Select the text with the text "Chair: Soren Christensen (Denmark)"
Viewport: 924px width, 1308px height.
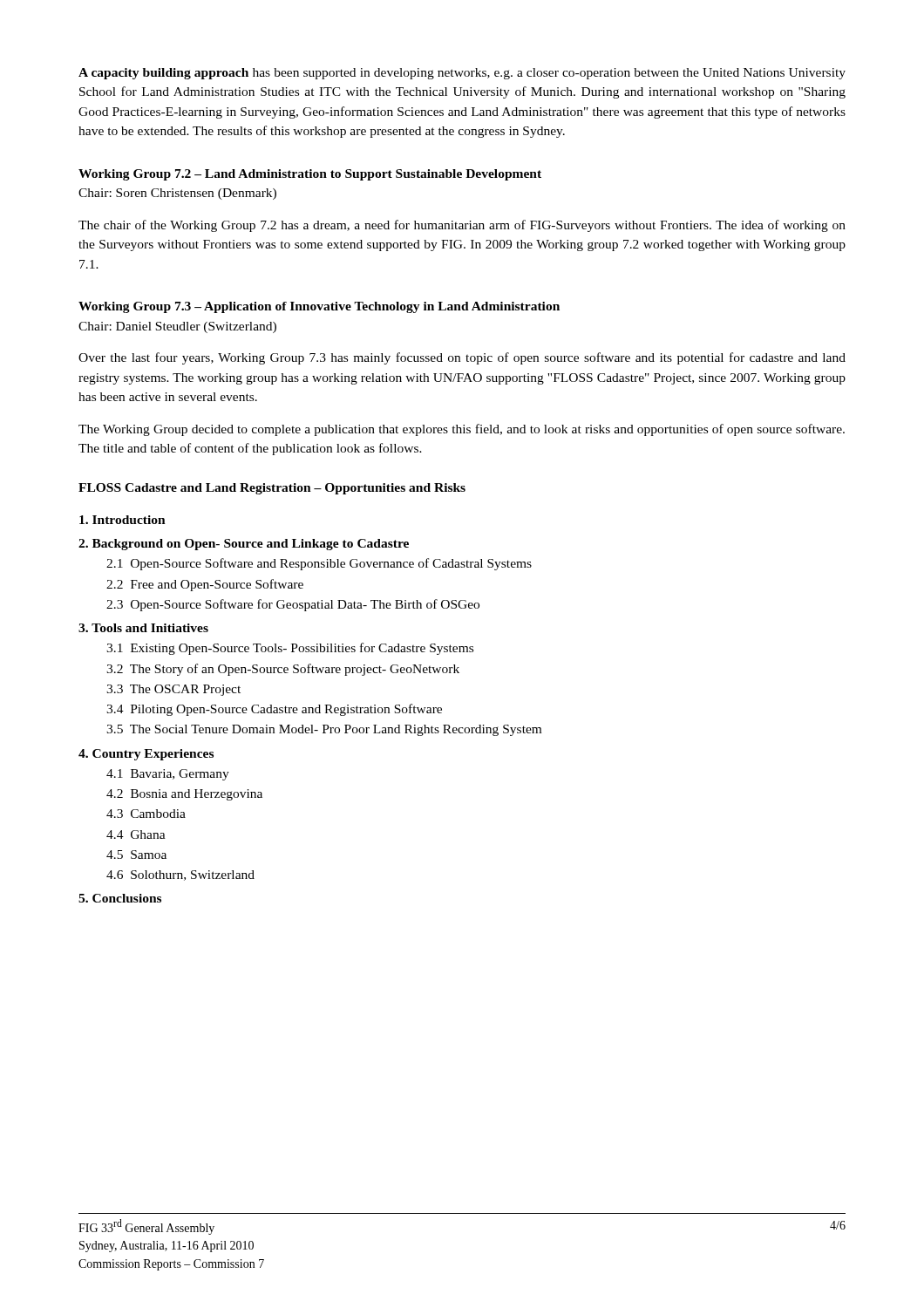[178, 193]
